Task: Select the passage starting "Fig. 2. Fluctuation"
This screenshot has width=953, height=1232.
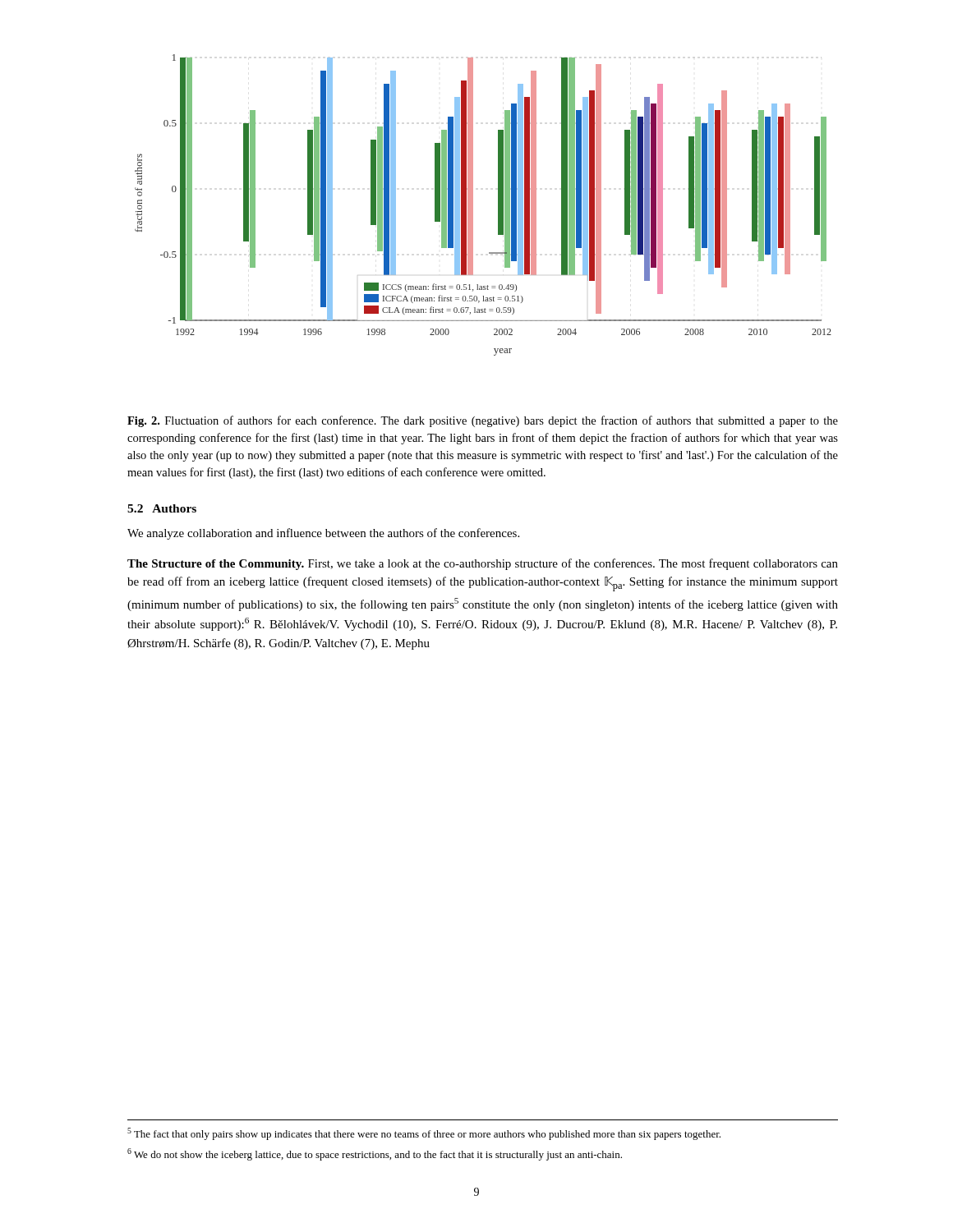Action: point(483,446)
